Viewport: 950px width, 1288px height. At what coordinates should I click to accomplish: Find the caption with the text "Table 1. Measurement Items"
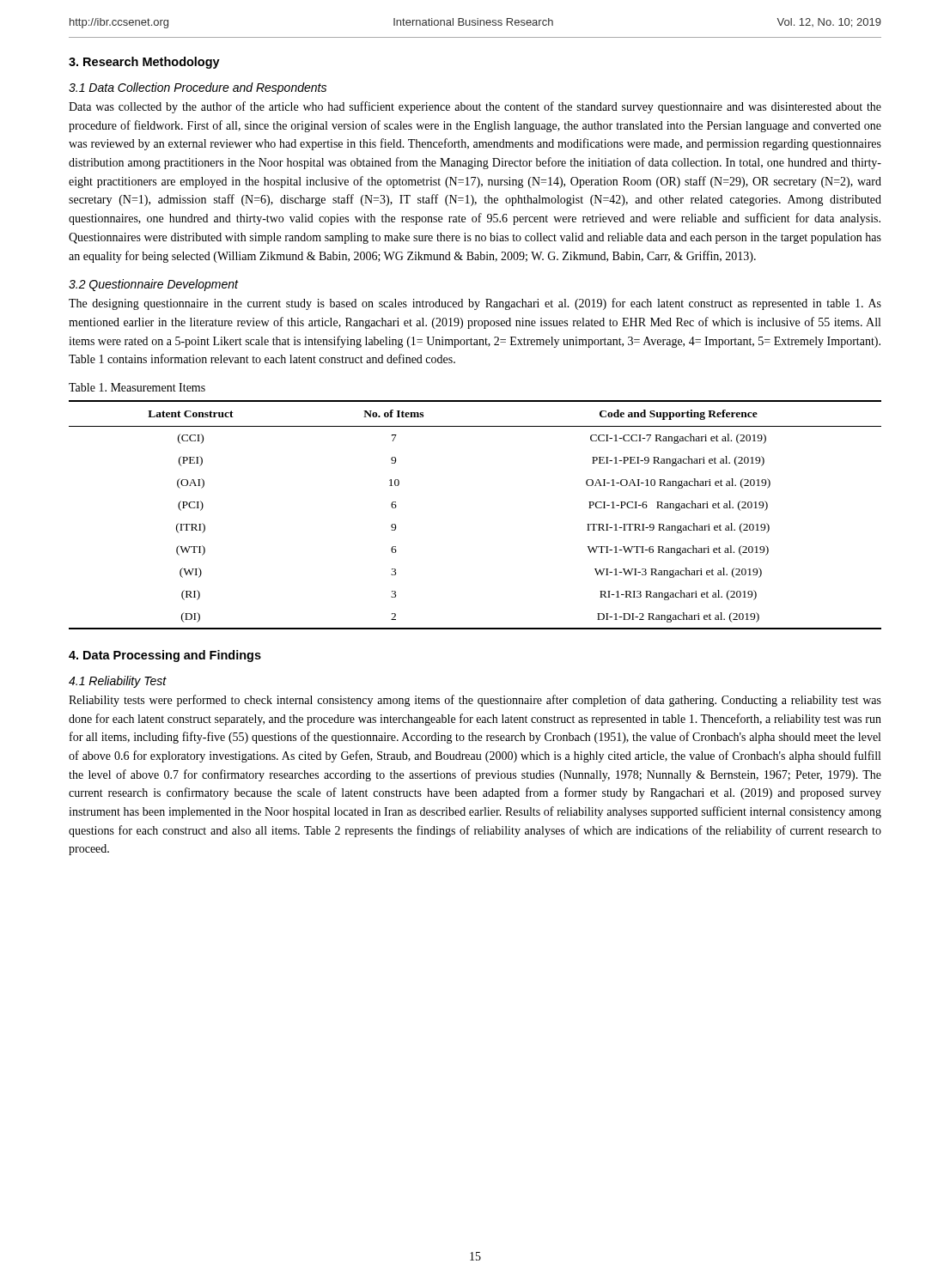coord(137,388)
